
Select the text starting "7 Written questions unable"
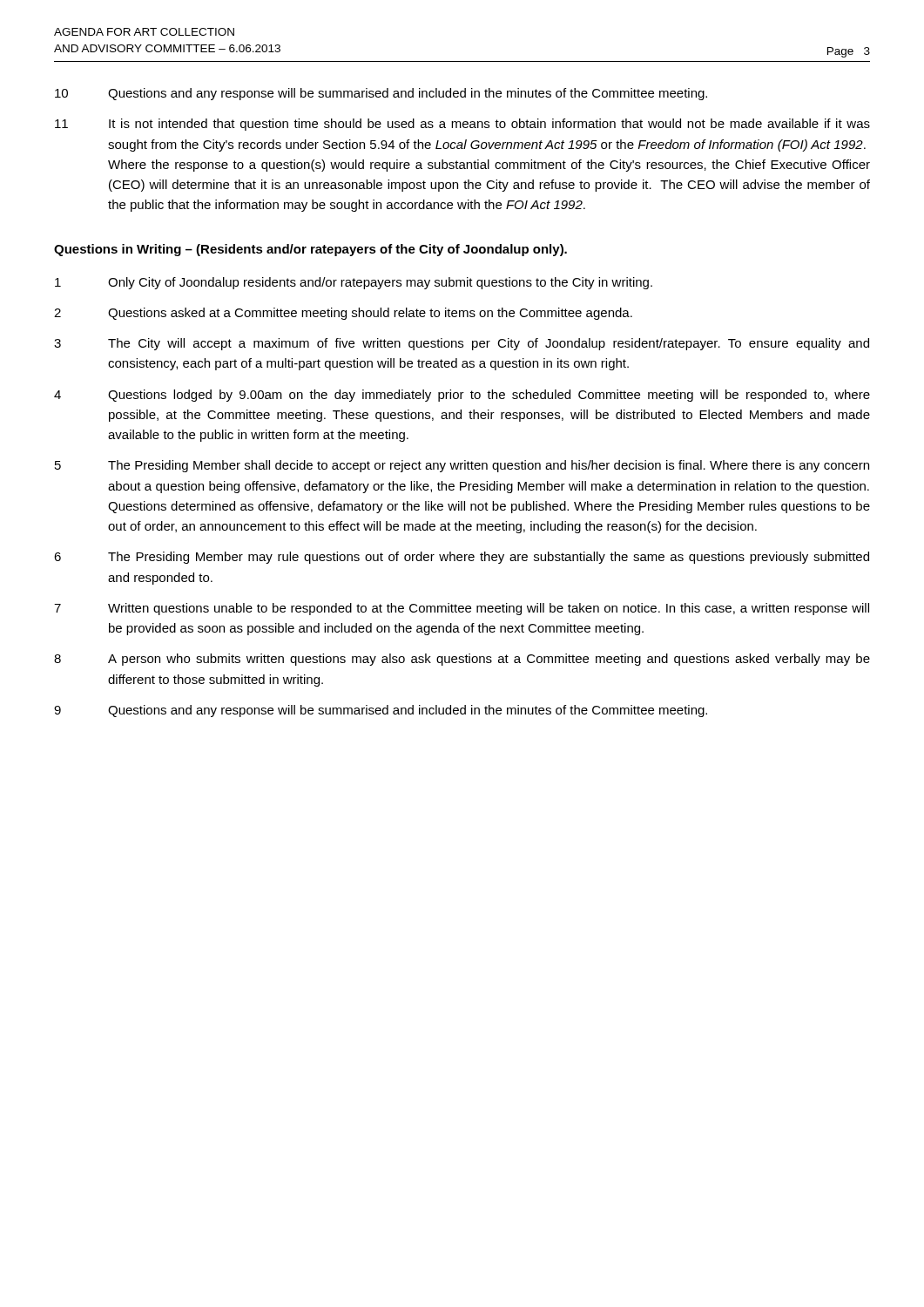(462, 618)
